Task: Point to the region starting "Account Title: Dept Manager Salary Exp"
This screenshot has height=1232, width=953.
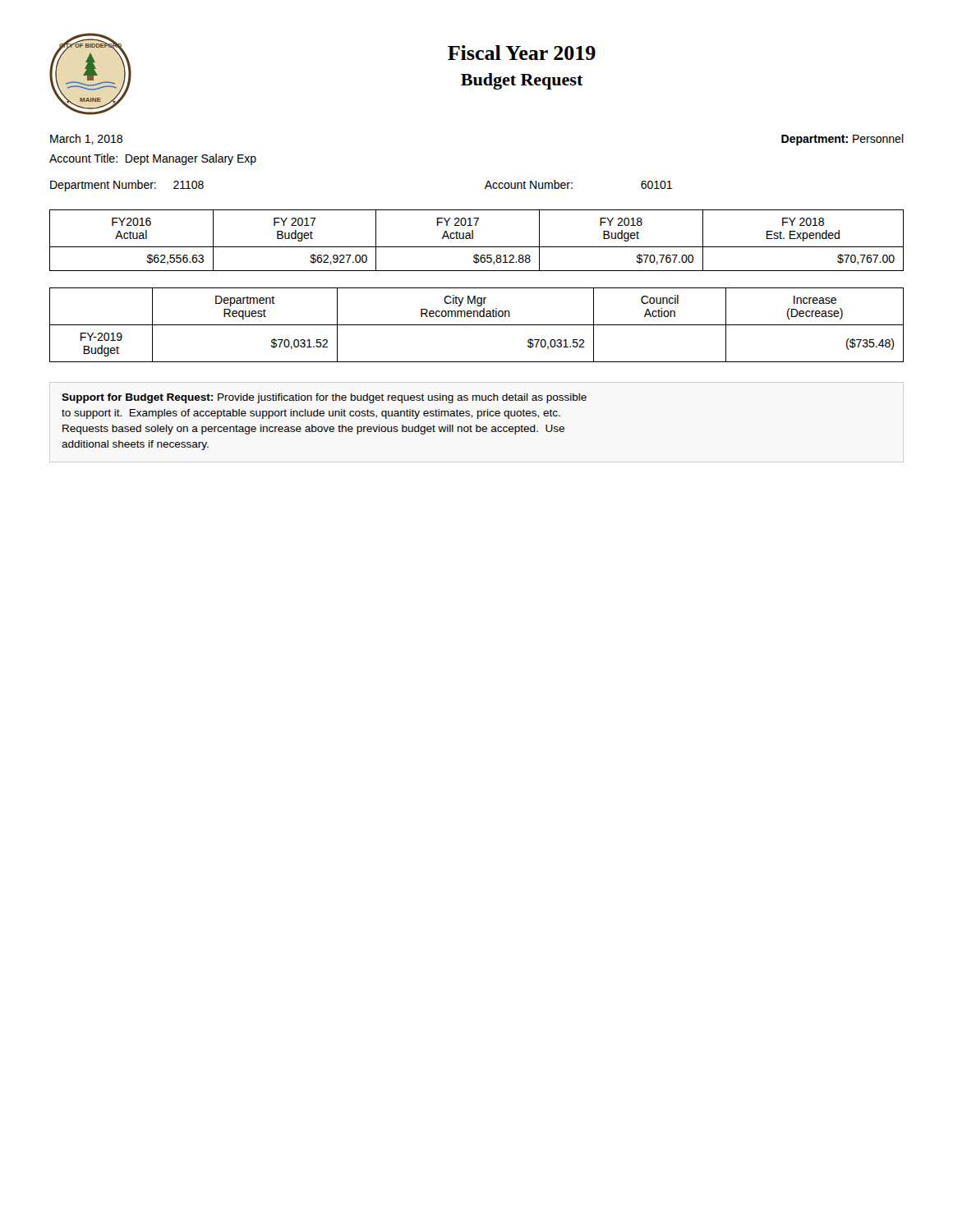Action: (153, 158)
